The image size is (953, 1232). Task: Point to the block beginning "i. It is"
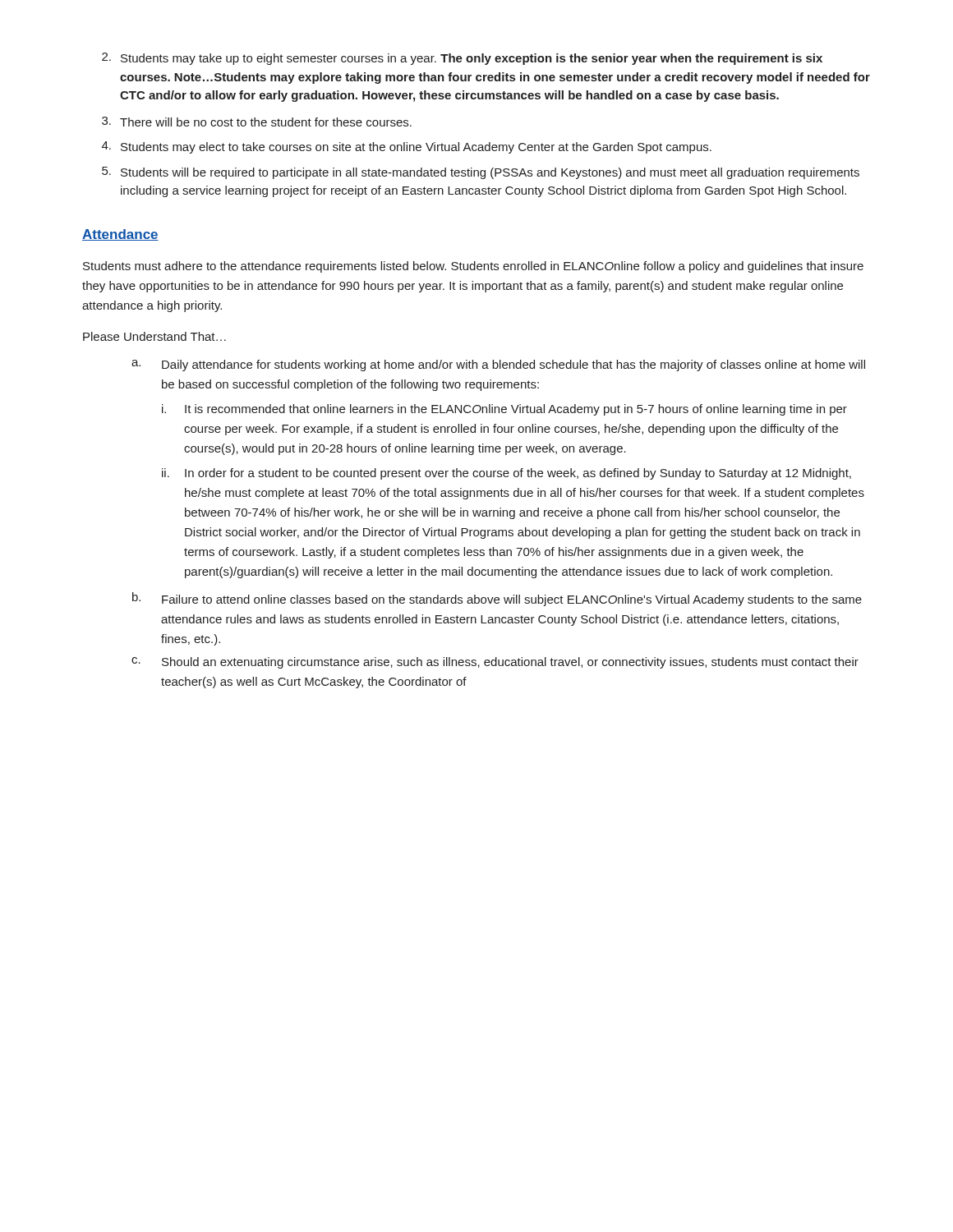click(516, 428)
